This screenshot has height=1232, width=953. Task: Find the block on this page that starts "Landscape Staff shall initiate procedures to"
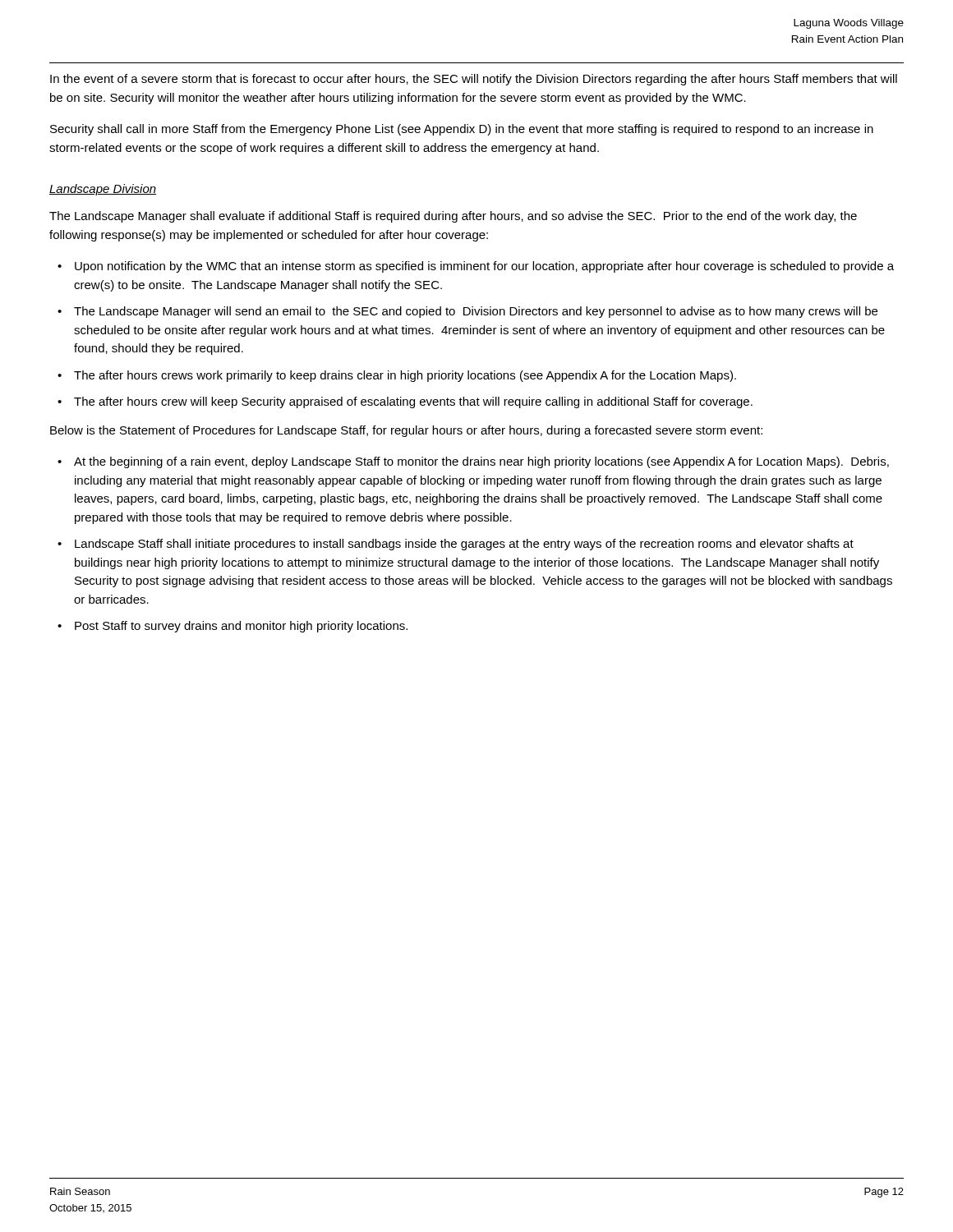pos(483,571)
